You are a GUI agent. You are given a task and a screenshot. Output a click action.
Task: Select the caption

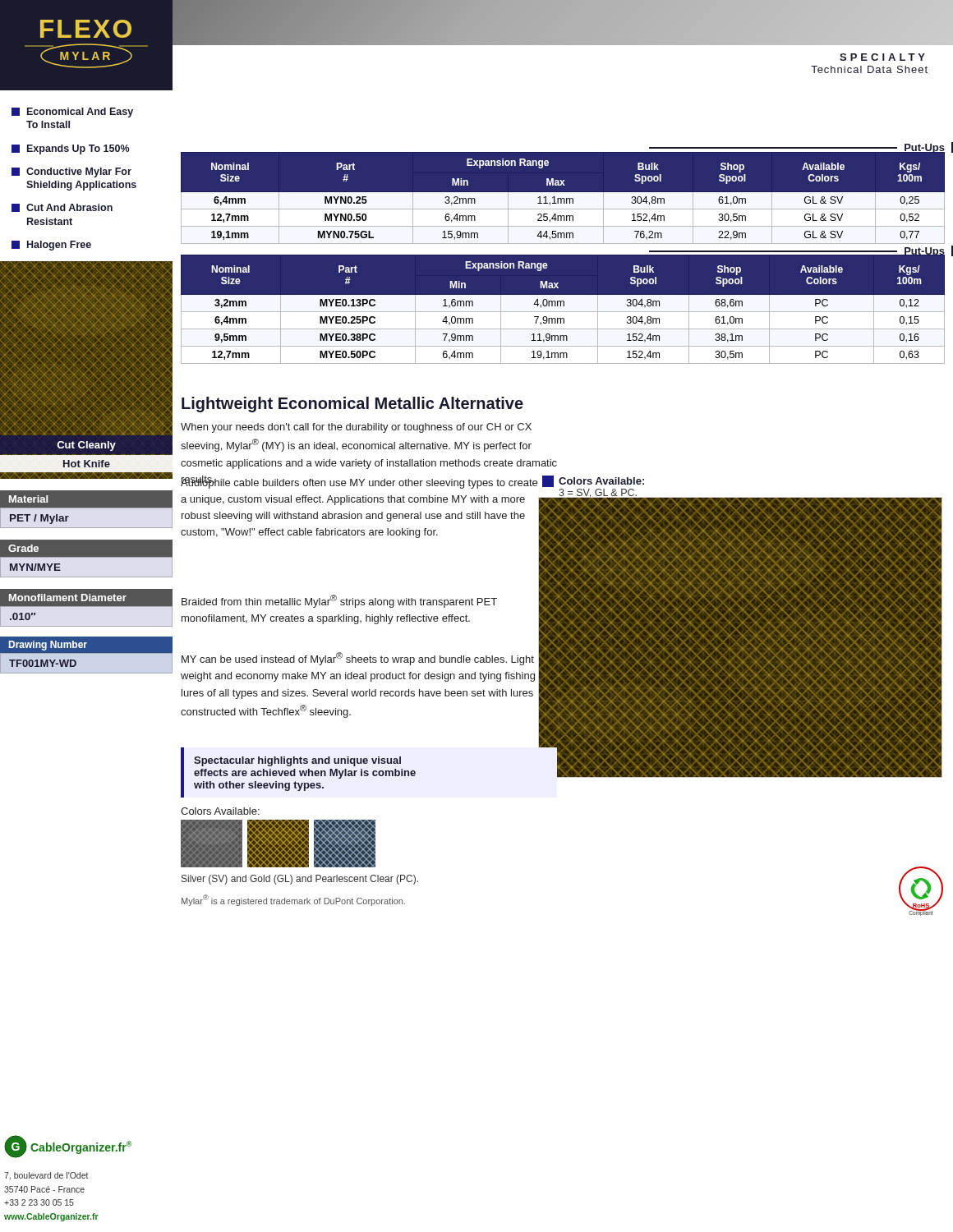coord(300,879)
